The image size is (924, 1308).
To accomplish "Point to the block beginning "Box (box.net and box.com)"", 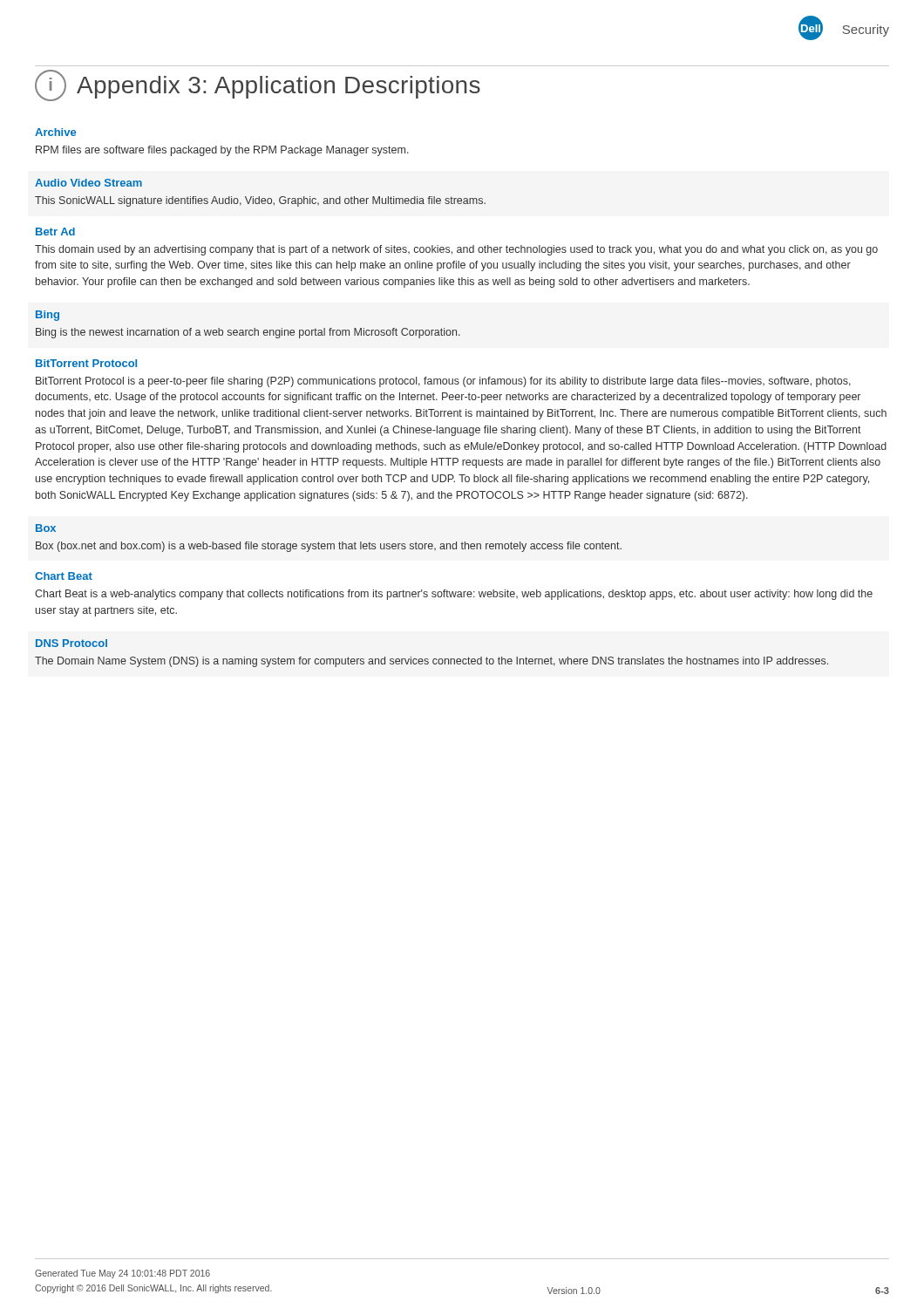I will [329, 545].
